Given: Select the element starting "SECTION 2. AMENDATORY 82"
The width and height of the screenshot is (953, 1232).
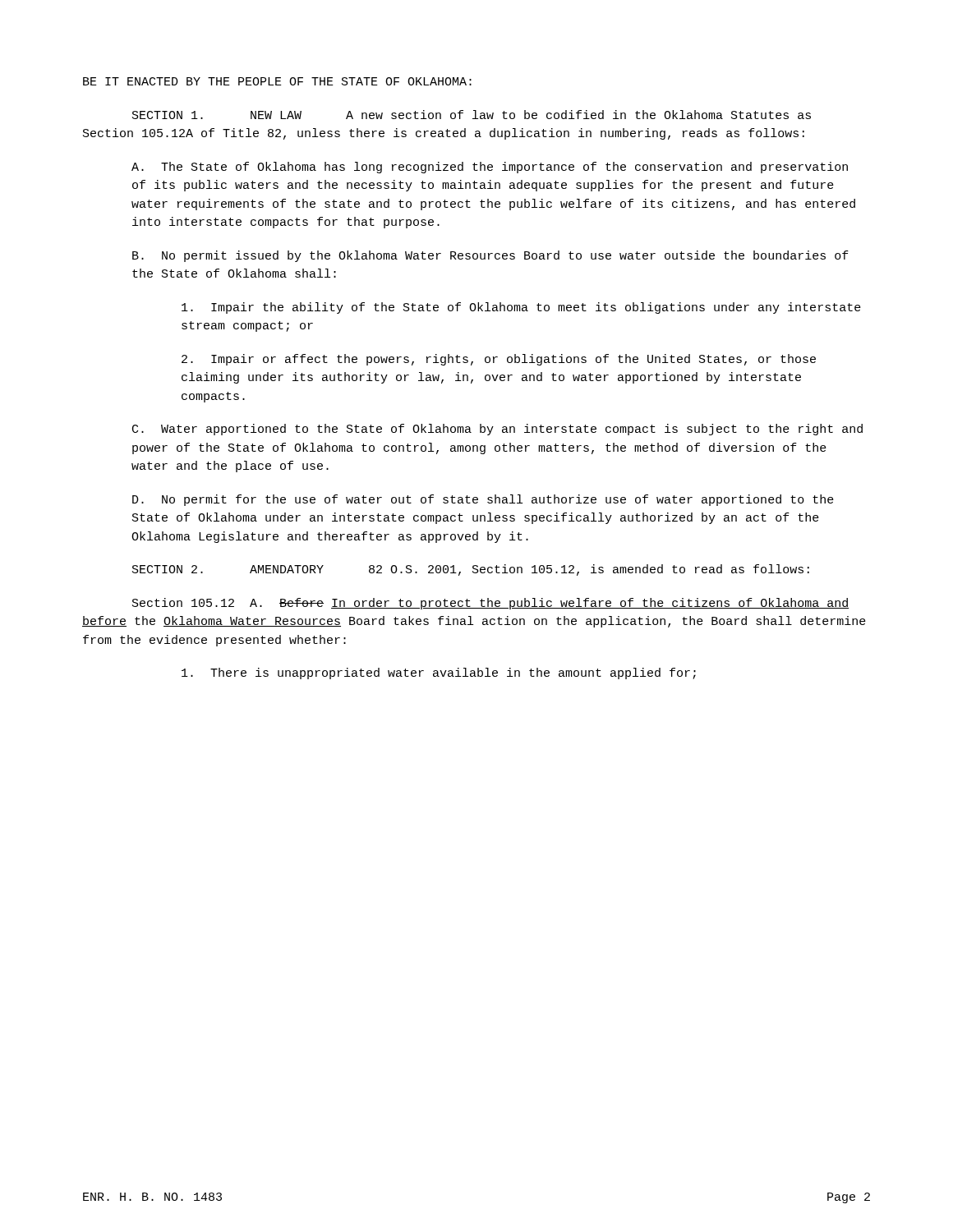Looking at the screenshot, I should click(x=472, y=570).
